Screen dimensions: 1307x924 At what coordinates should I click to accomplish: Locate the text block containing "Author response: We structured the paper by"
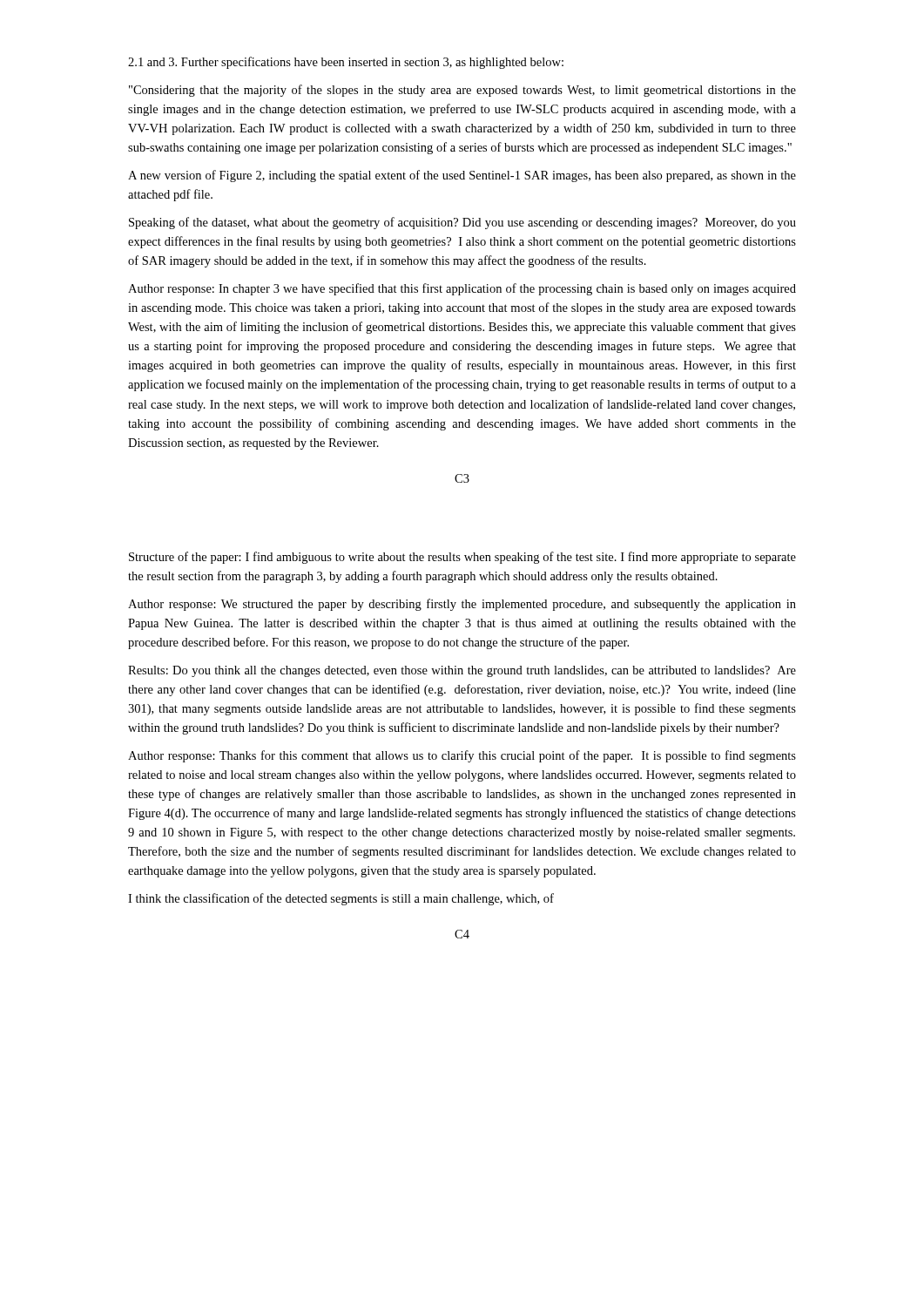[x=462, y=623]
